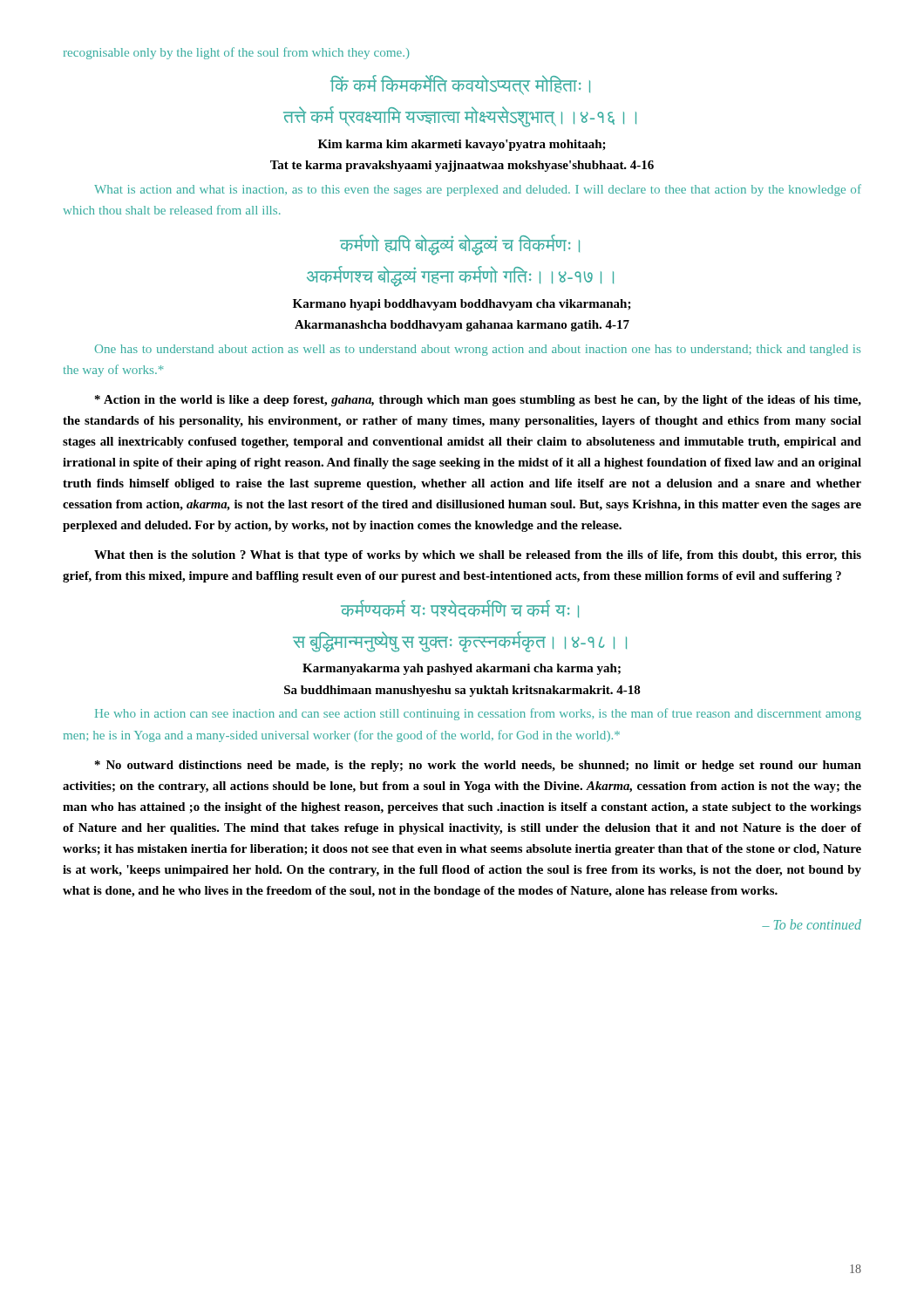Select the region starting "What is action"
The width and height of the screenshot is (924, 1308).
462,199
